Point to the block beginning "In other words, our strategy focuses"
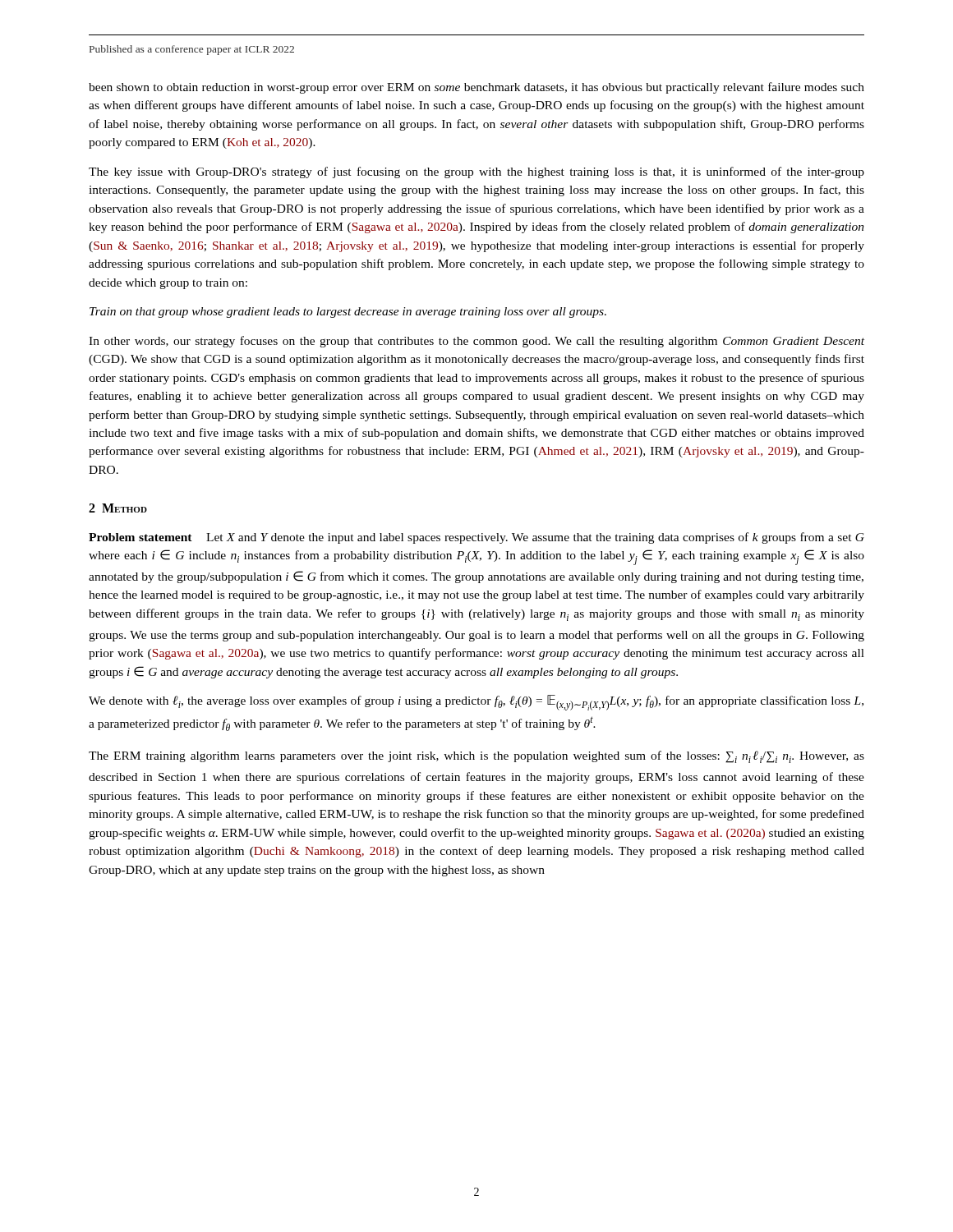 [476, 405]
